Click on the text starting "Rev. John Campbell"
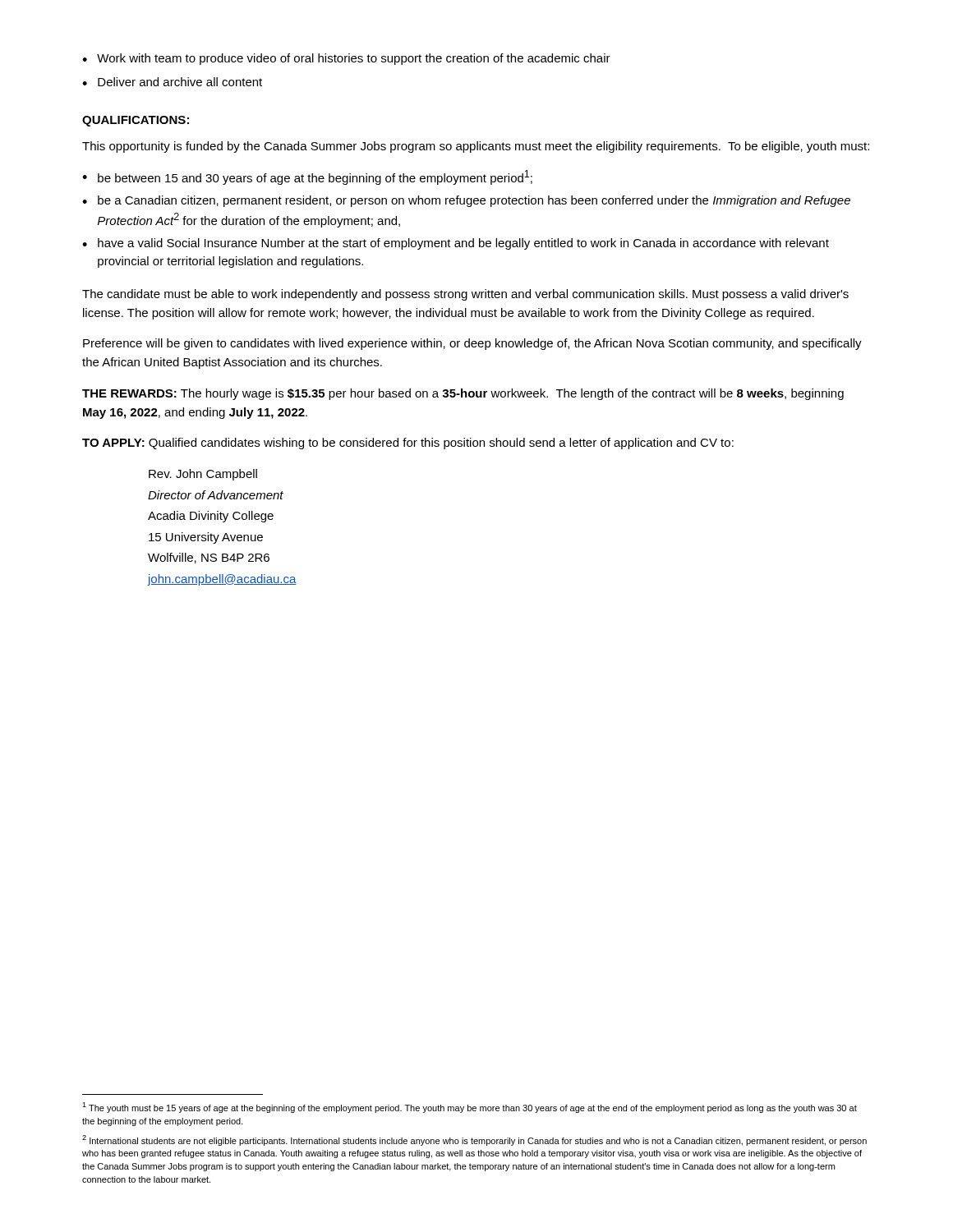Screen dimensions: 1232x953 pyautogui.click(x=222, y=526)
